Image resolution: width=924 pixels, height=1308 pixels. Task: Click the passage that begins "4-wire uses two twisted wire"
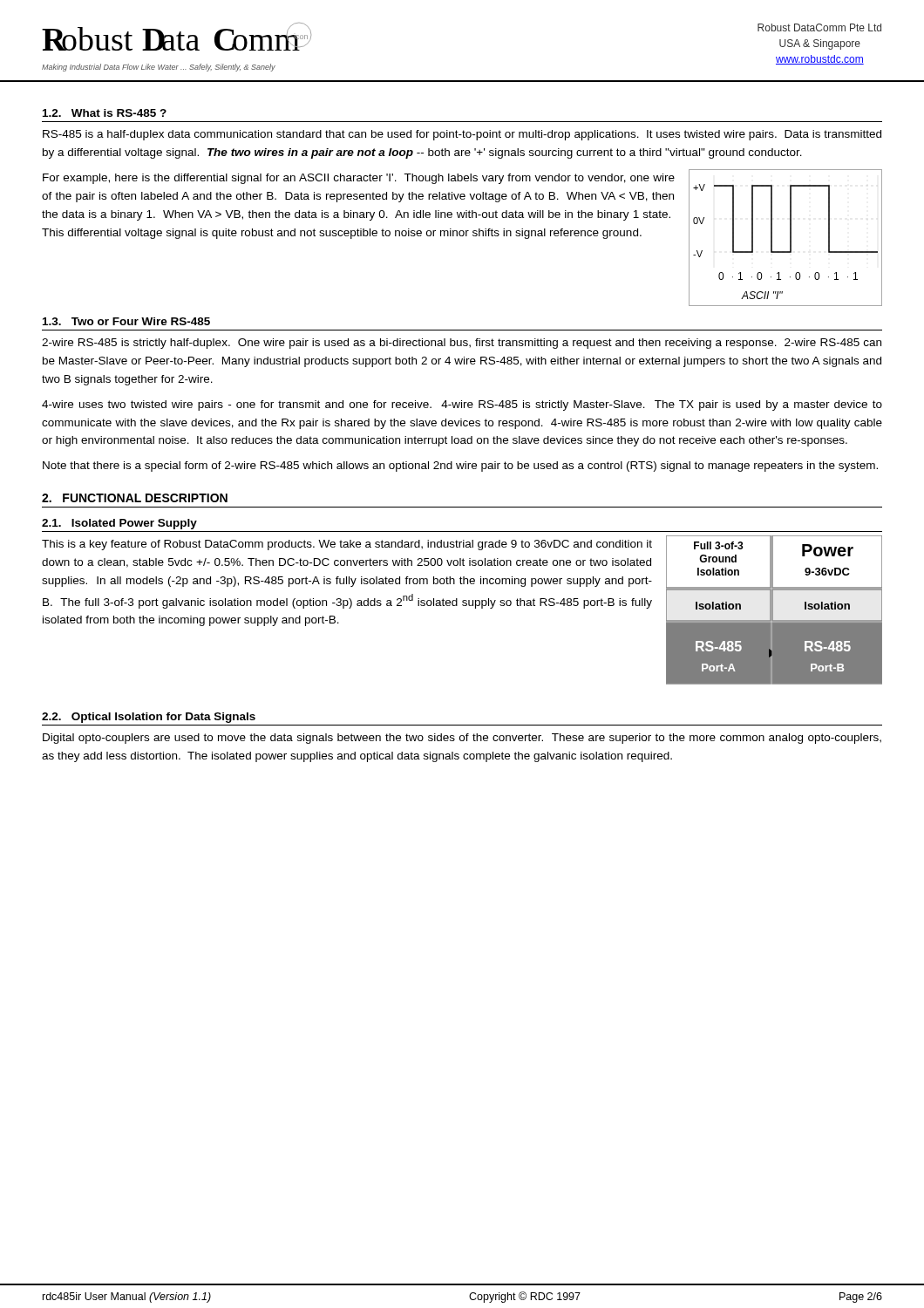462,422
